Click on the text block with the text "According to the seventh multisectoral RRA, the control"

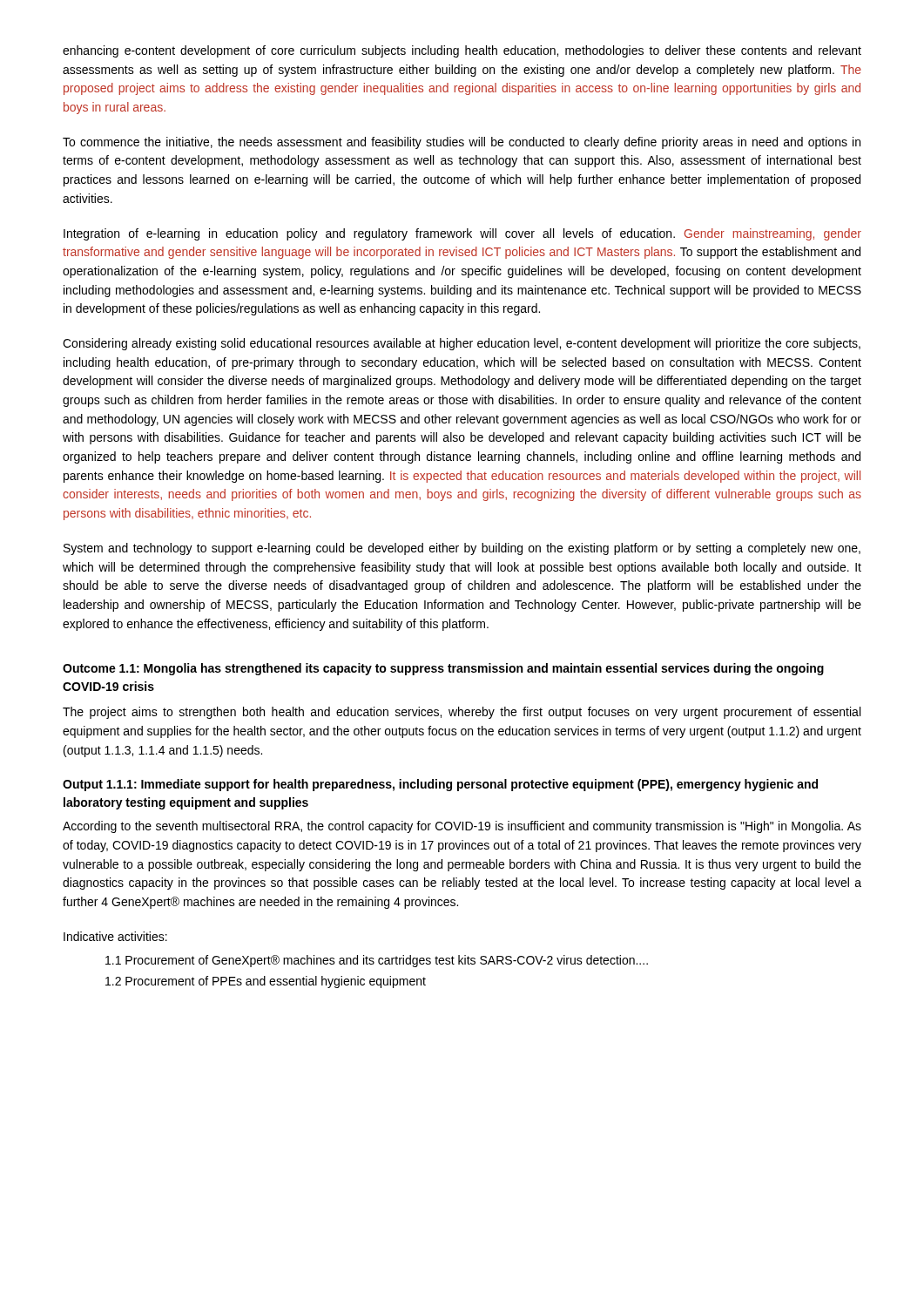462,864
